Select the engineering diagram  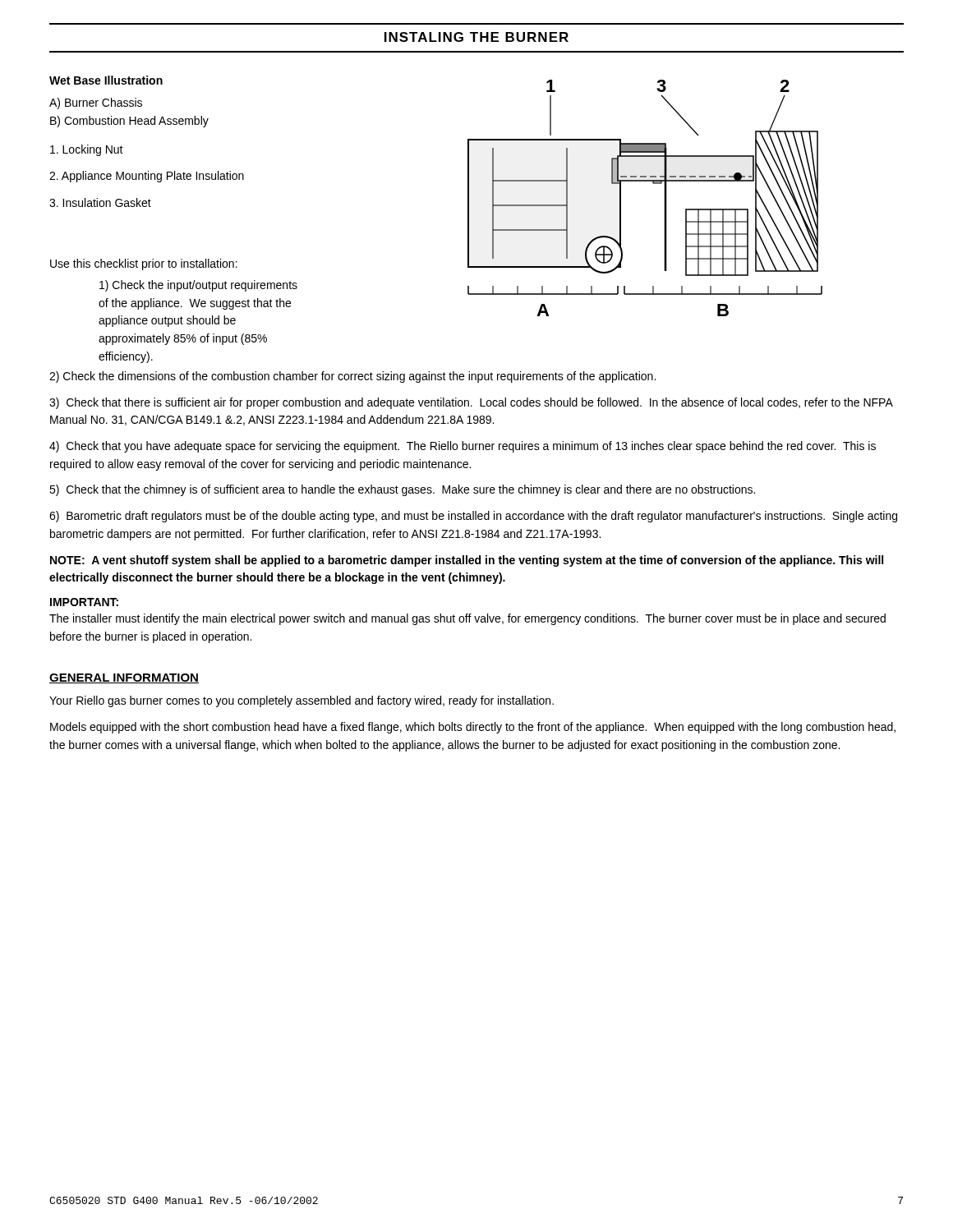641,215
